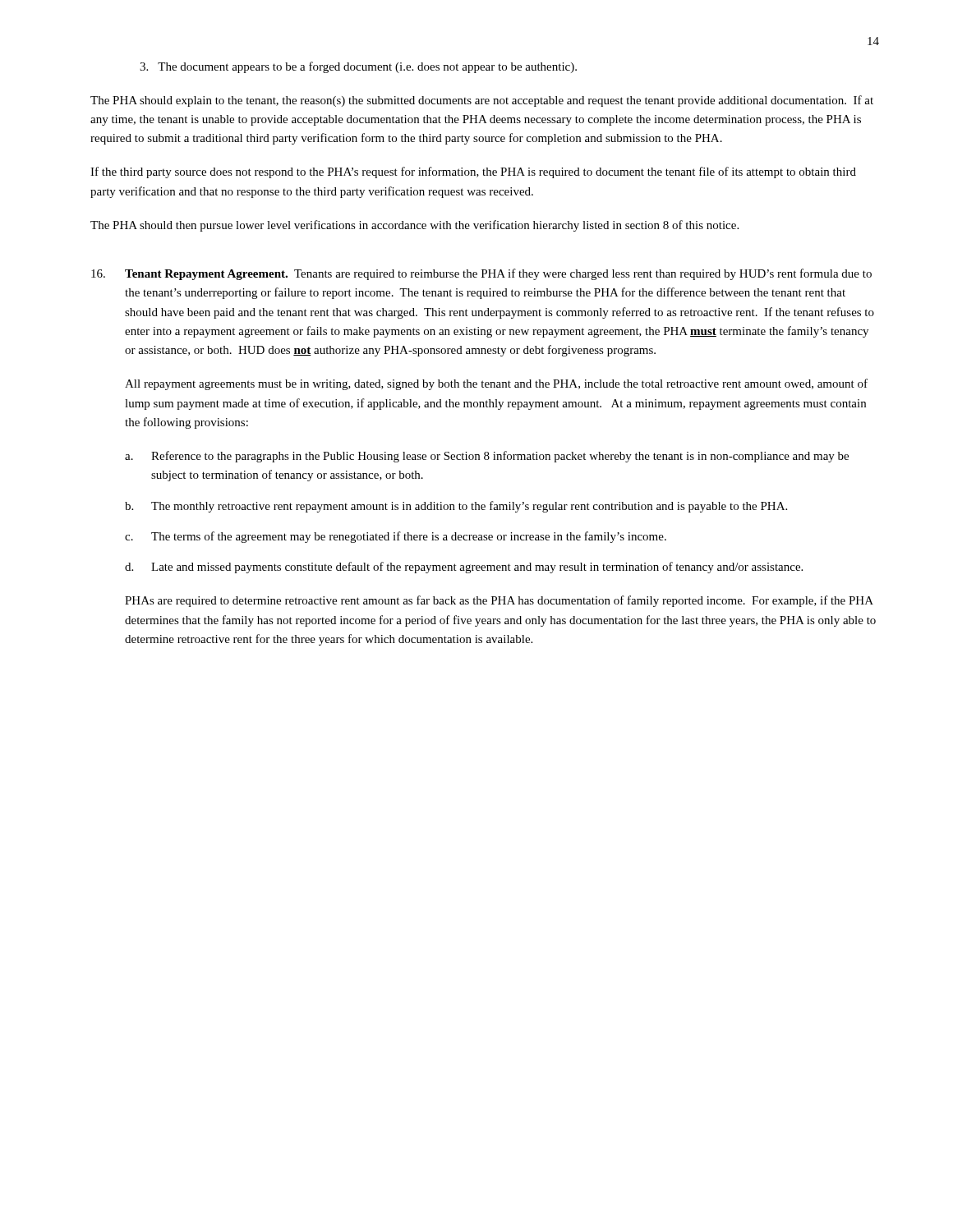The image size is (953, 1232).
Task: Find the block on this page that starts "3. The document appears to"
Action: (x=359, y=67)
